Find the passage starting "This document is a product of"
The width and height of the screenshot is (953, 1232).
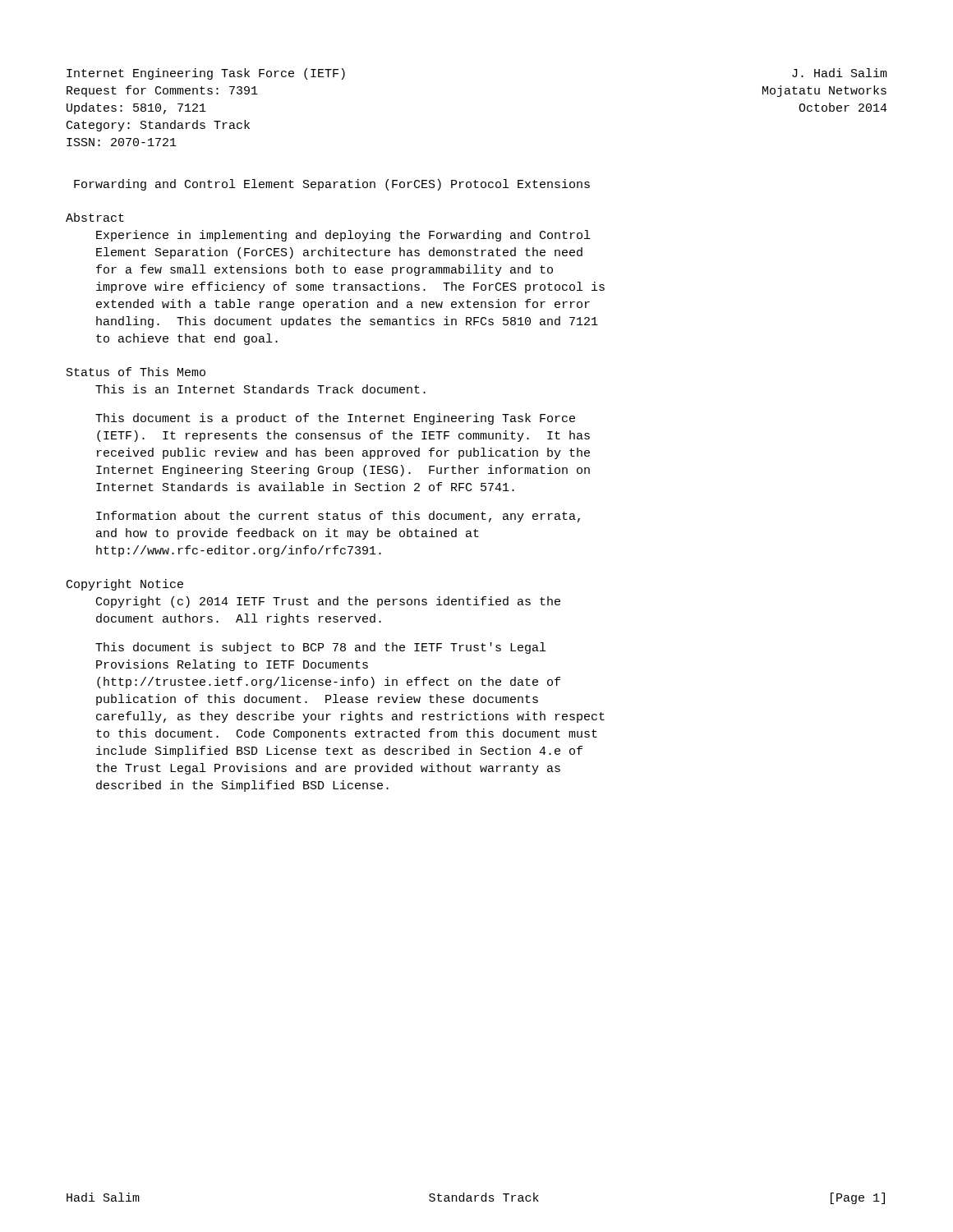click(343, 454)
